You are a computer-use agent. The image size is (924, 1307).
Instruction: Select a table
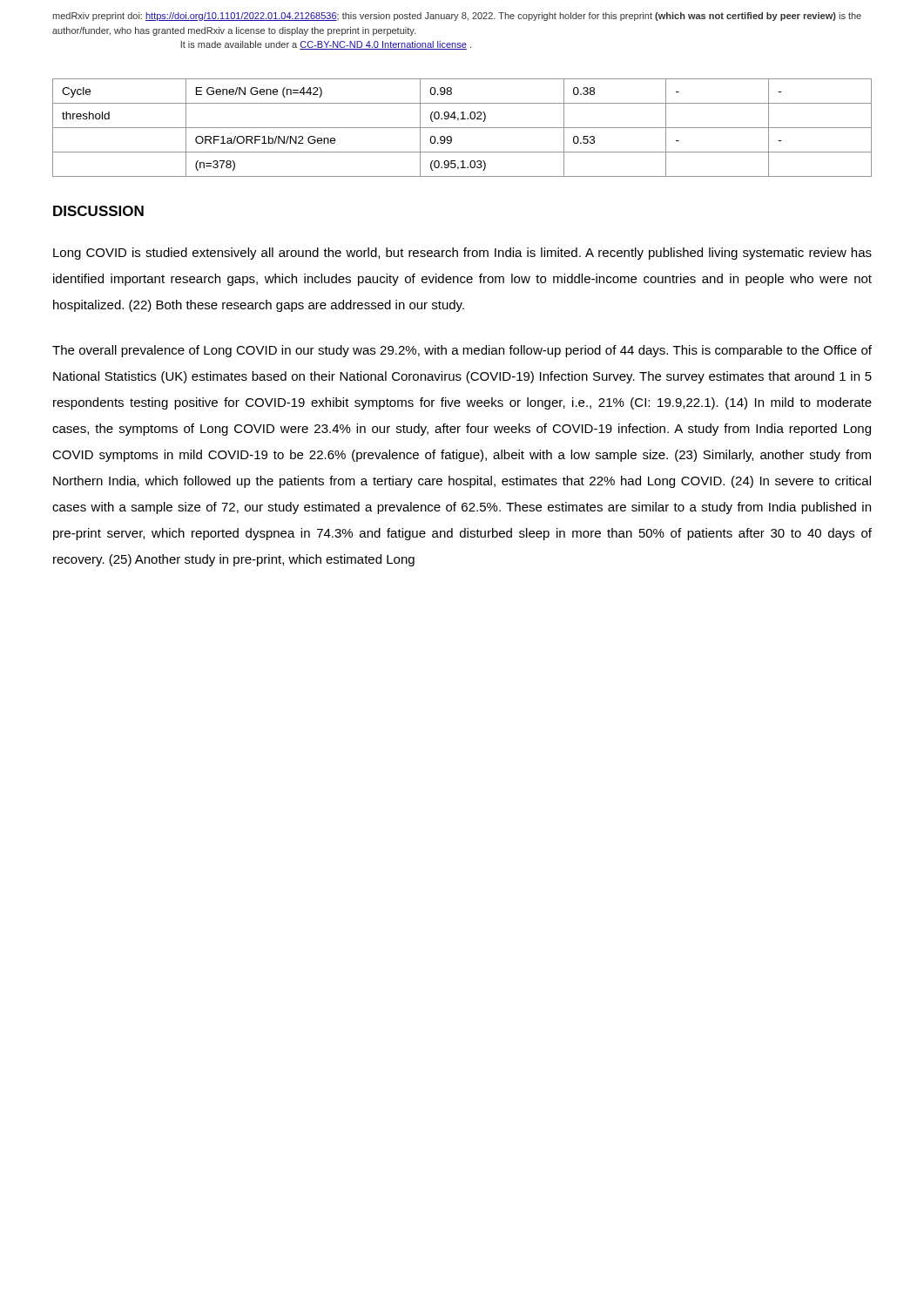coord(462,128)
